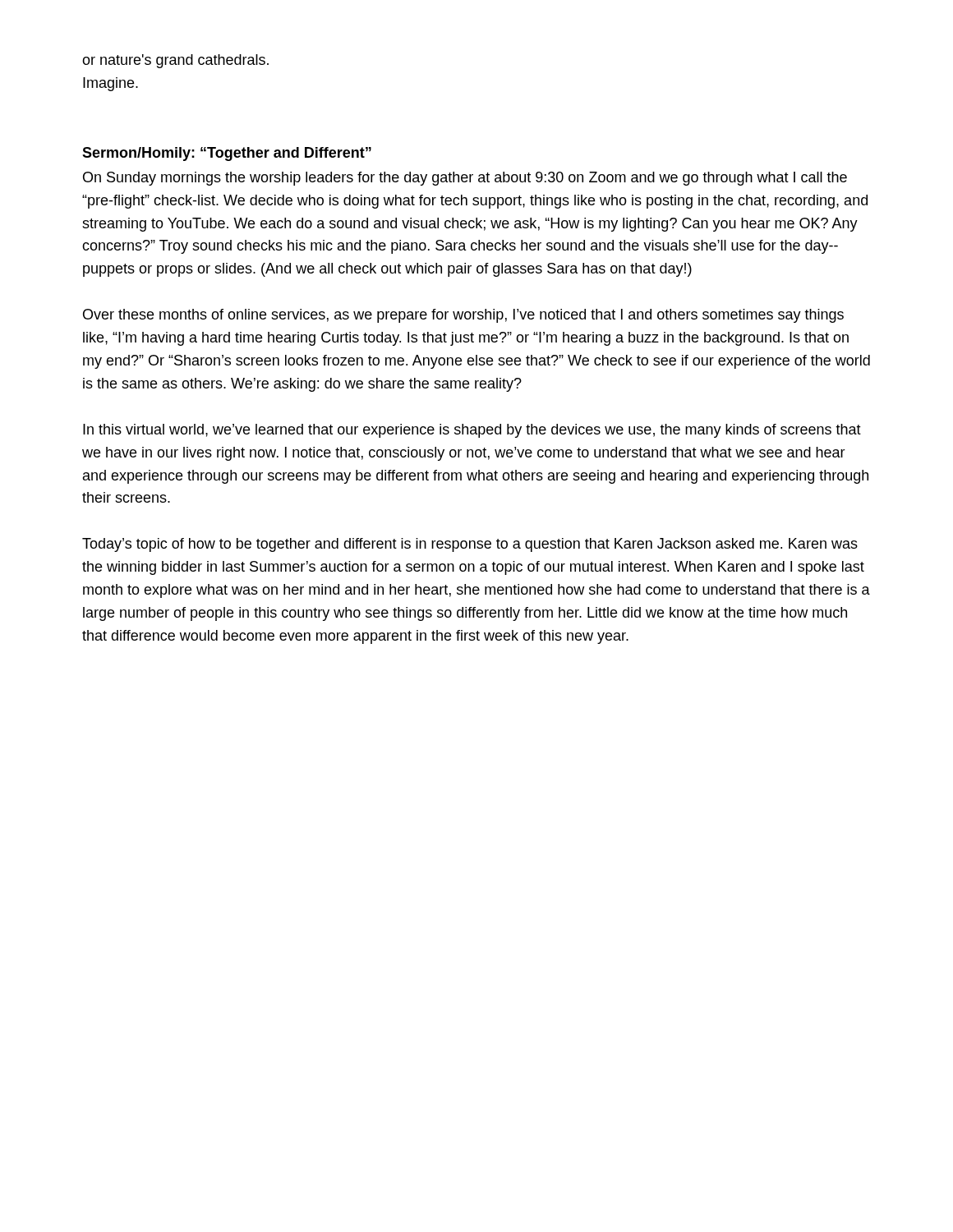
Task: Select the region starting "Over these months of online services, as we"
Action: 476,349
